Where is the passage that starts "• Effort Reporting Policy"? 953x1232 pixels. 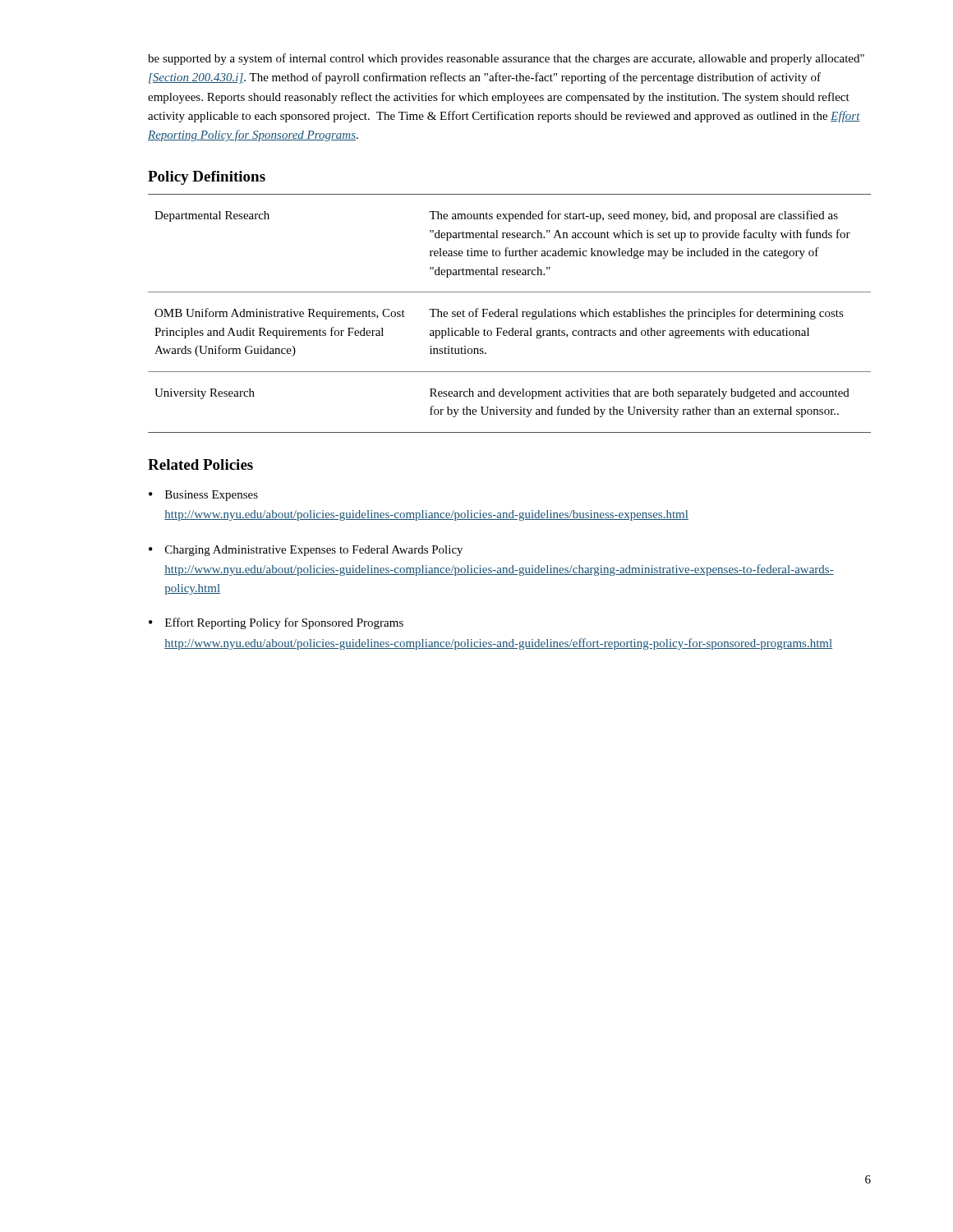coord(490,633)
